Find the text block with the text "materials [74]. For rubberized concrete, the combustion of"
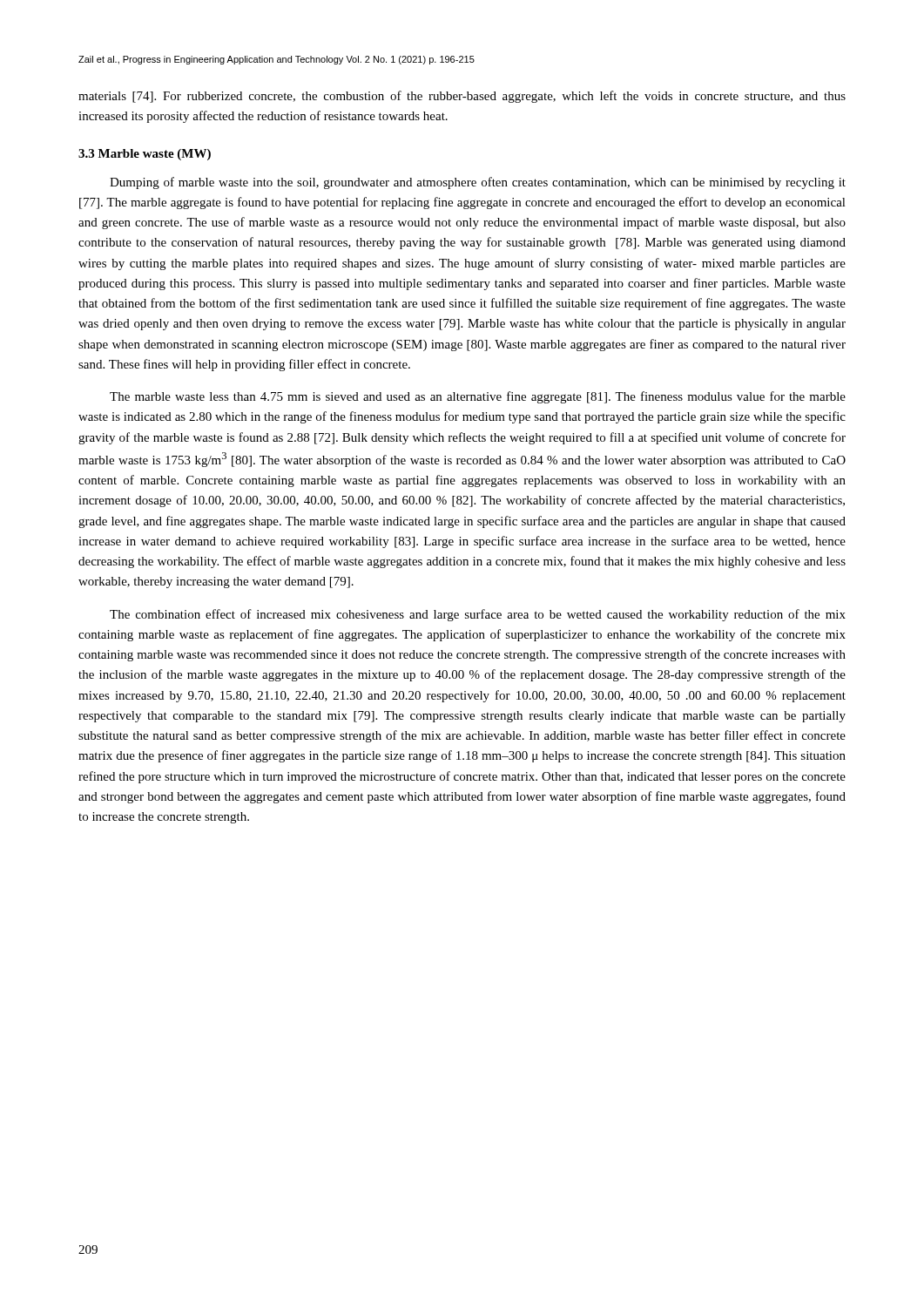 [462, 106]
